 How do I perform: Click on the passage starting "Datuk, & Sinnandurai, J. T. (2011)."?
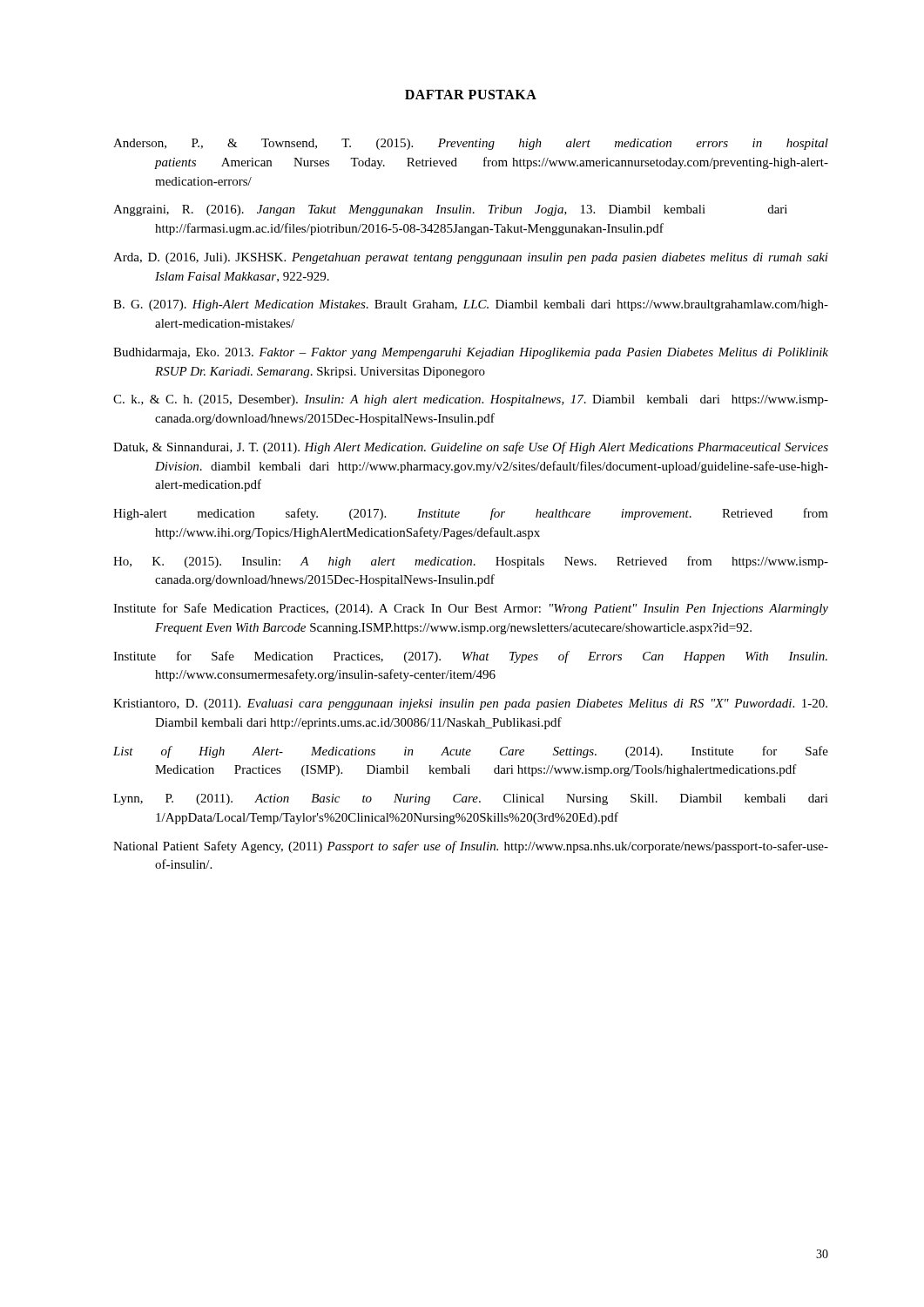[x=471, y=467]
